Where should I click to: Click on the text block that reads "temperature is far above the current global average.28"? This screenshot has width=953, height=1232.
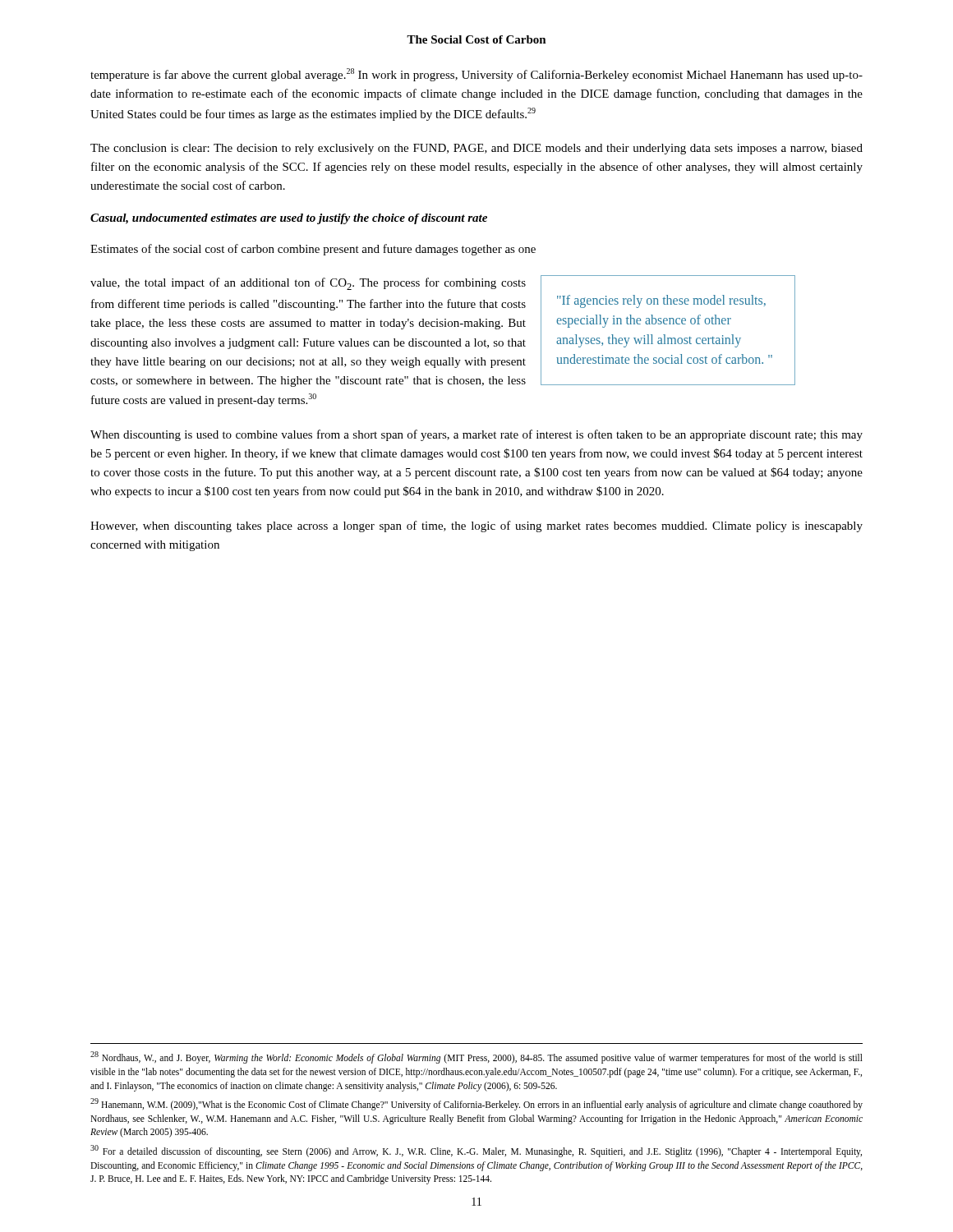coord(476,93)
